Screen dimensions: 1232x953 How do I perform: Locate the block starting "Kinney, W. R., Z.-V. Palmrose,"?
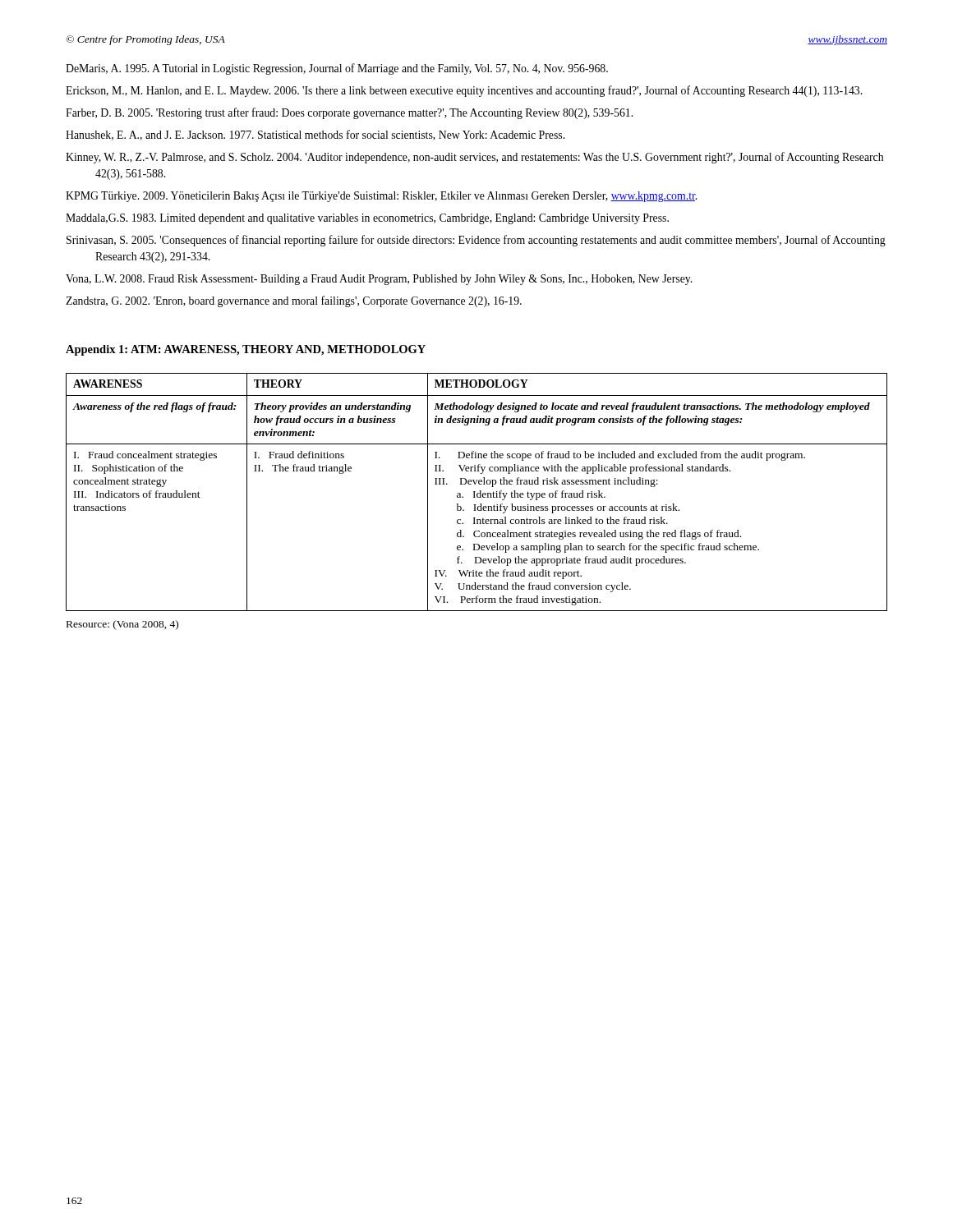pyautogui.click(x=475, y=166)
